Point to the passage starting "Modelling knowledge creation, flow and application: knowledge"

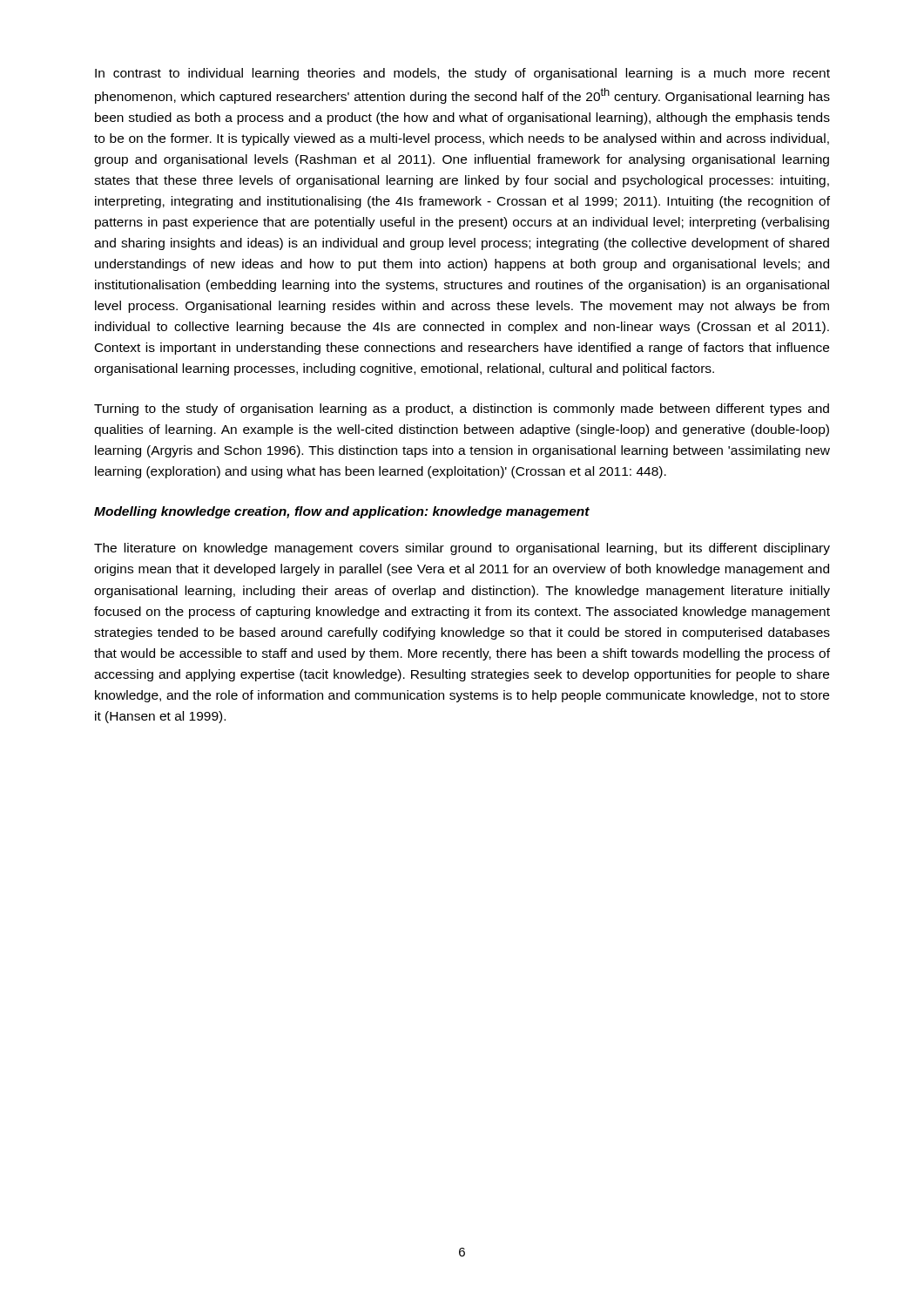[x=342, y=511]
